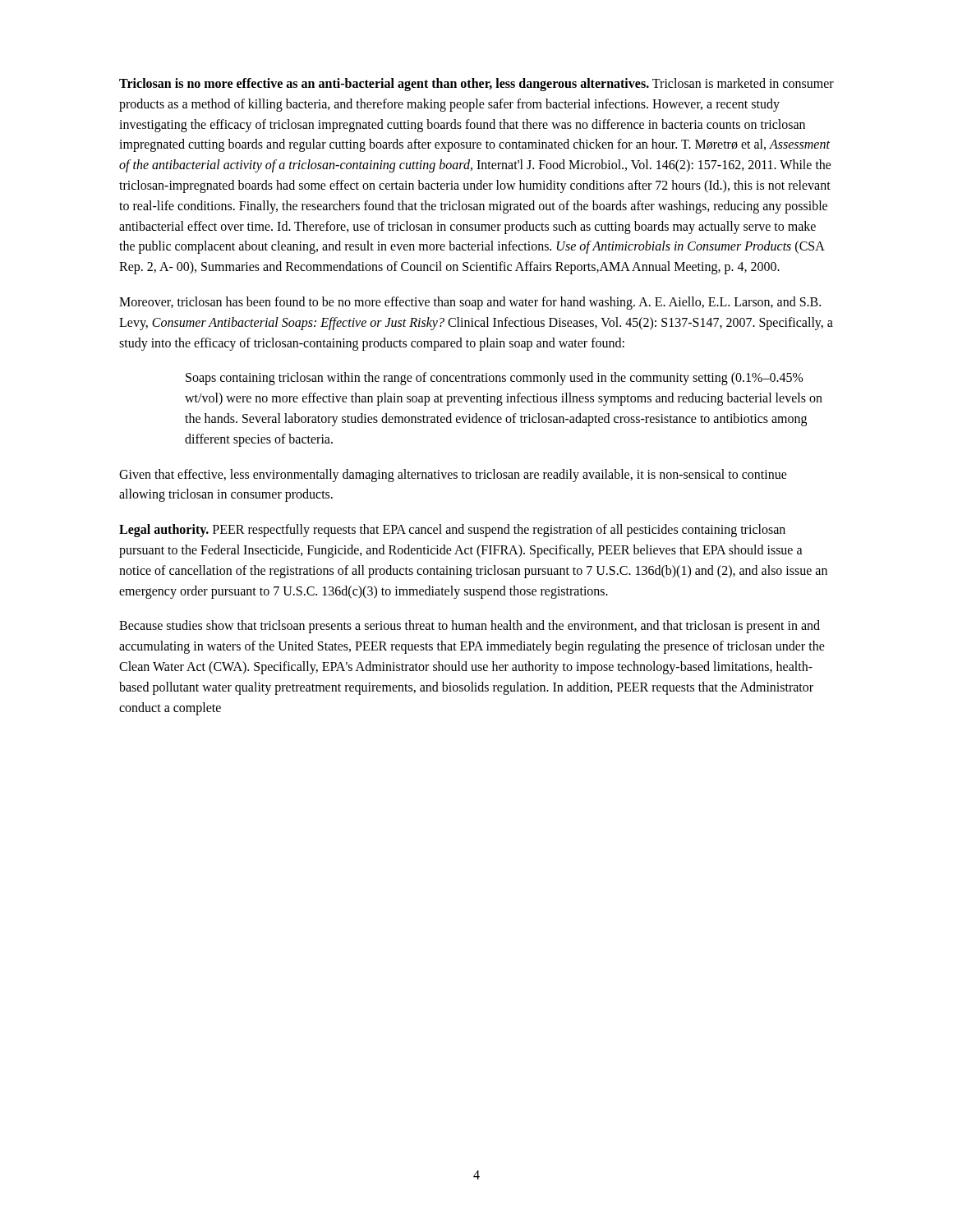Find the block on this page that starts "Legal authority. PEER respectfully requests that EPA"

(473, 560)
